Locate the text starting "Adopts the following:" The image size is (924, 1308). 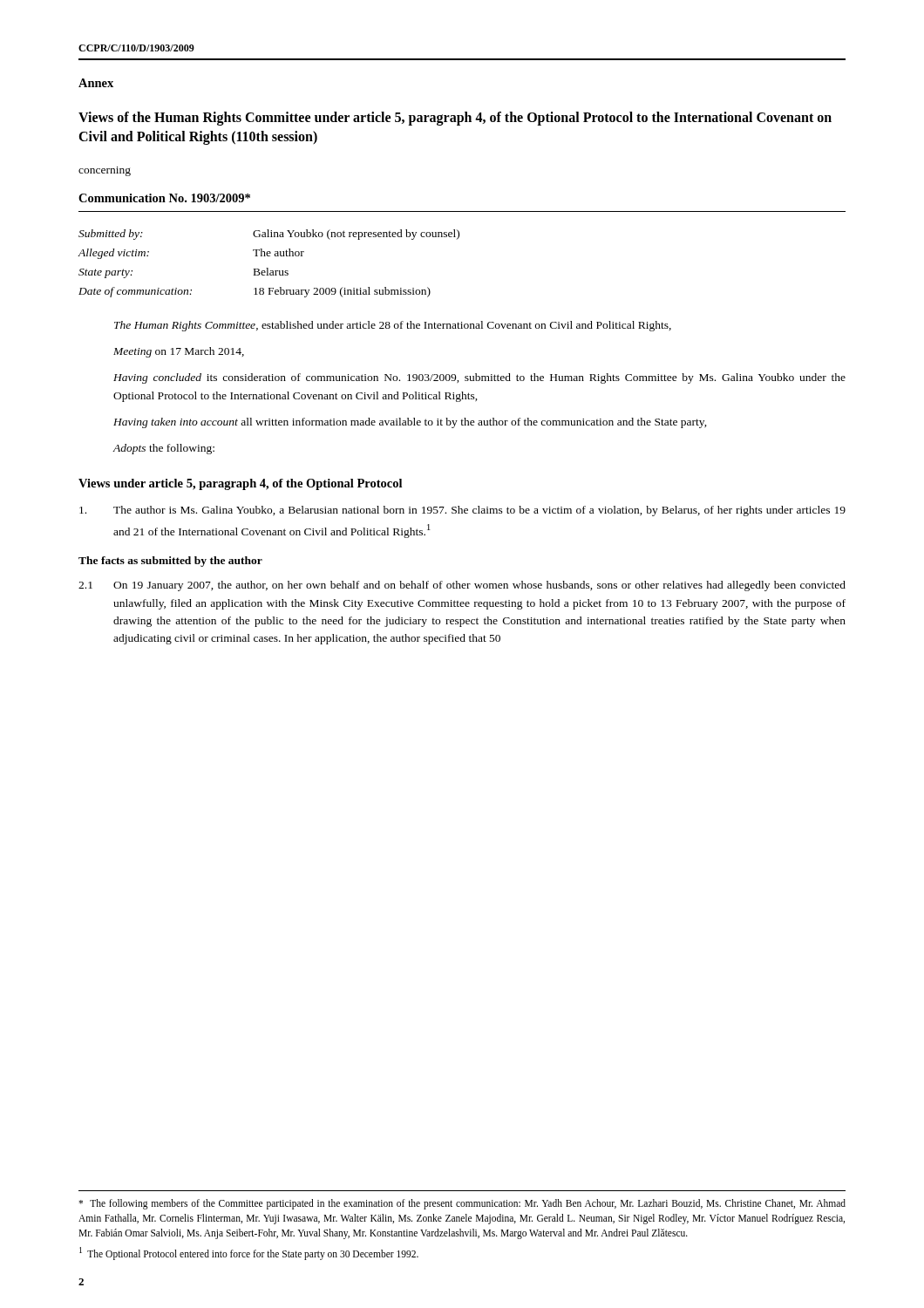(x=164, y=448)
